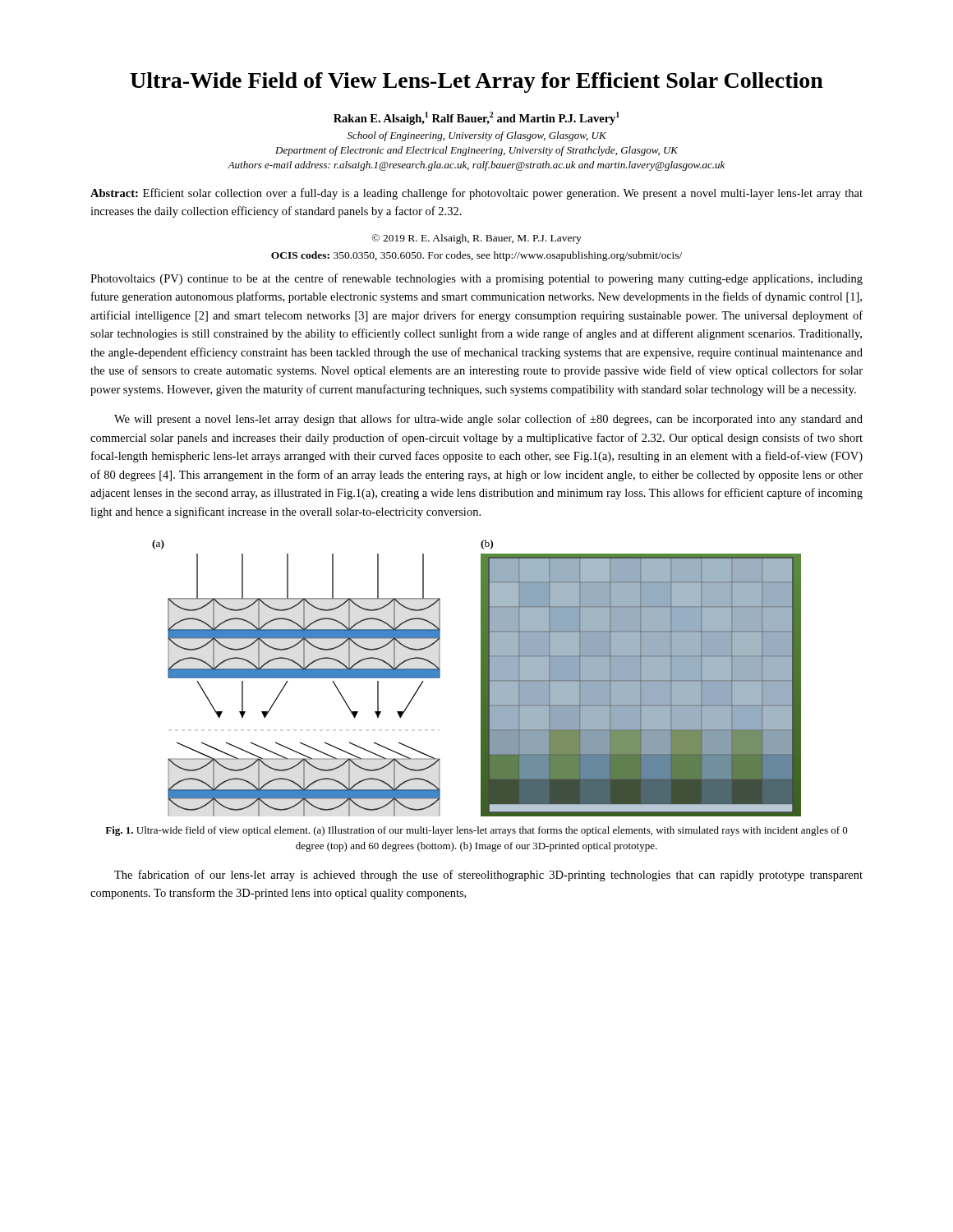Locate the text block starting "Authors e-mail address:"

click(x=476, y=165)
